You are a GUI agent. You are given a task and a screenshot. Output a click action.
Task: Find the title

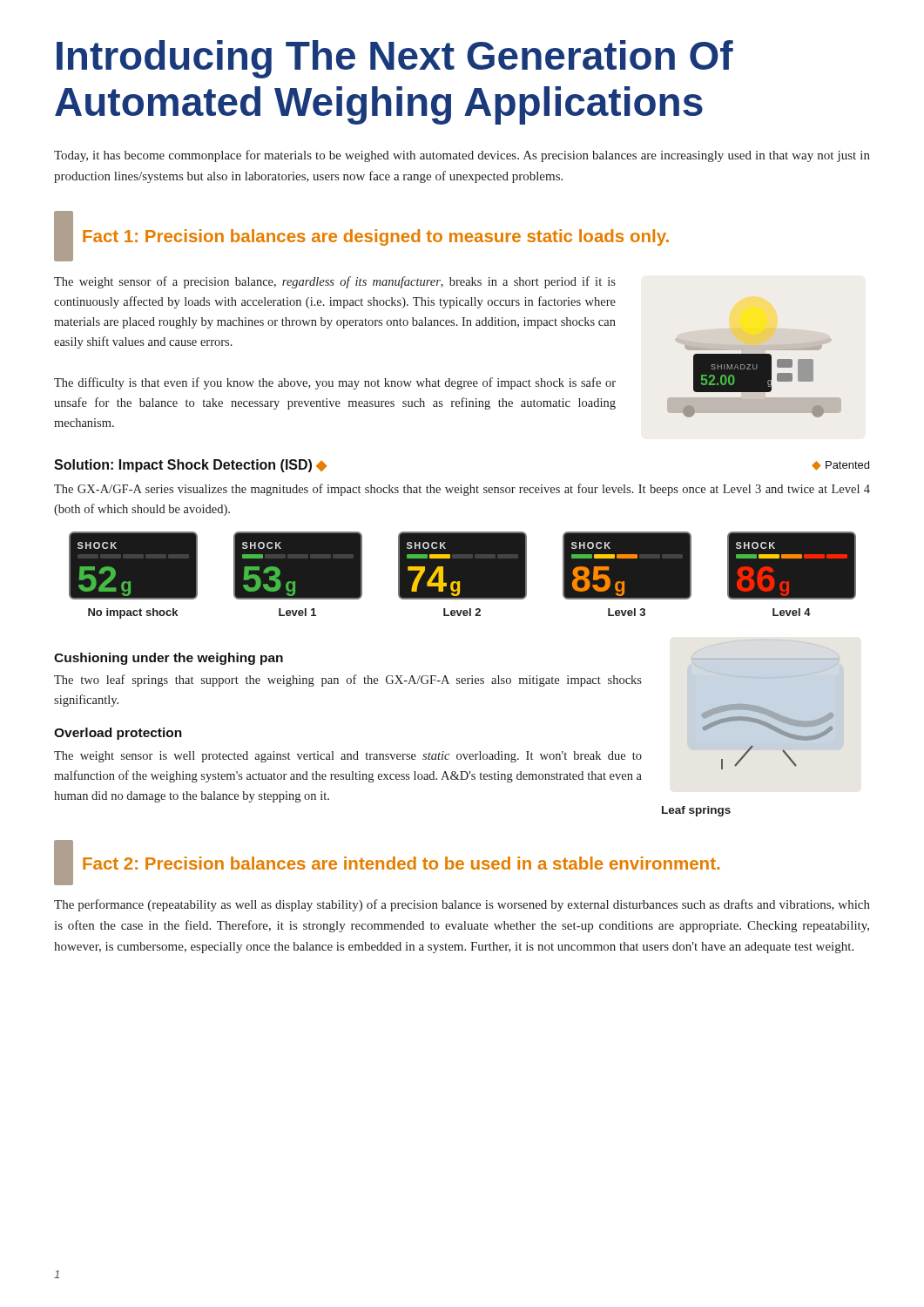(x=462, y=79)
